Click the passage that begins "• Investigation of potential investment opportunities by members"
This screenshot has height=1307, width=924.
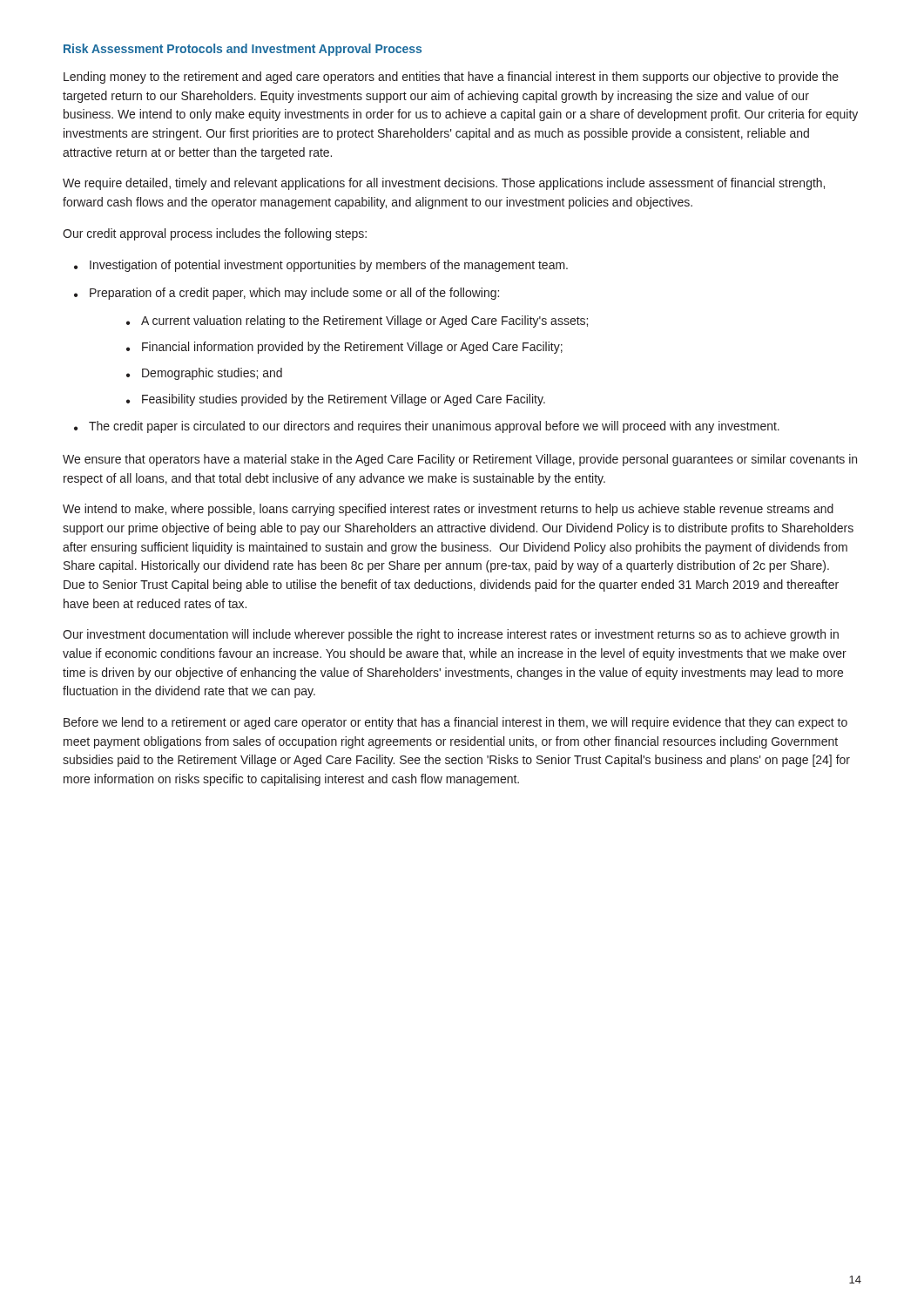tap(462, 266)
